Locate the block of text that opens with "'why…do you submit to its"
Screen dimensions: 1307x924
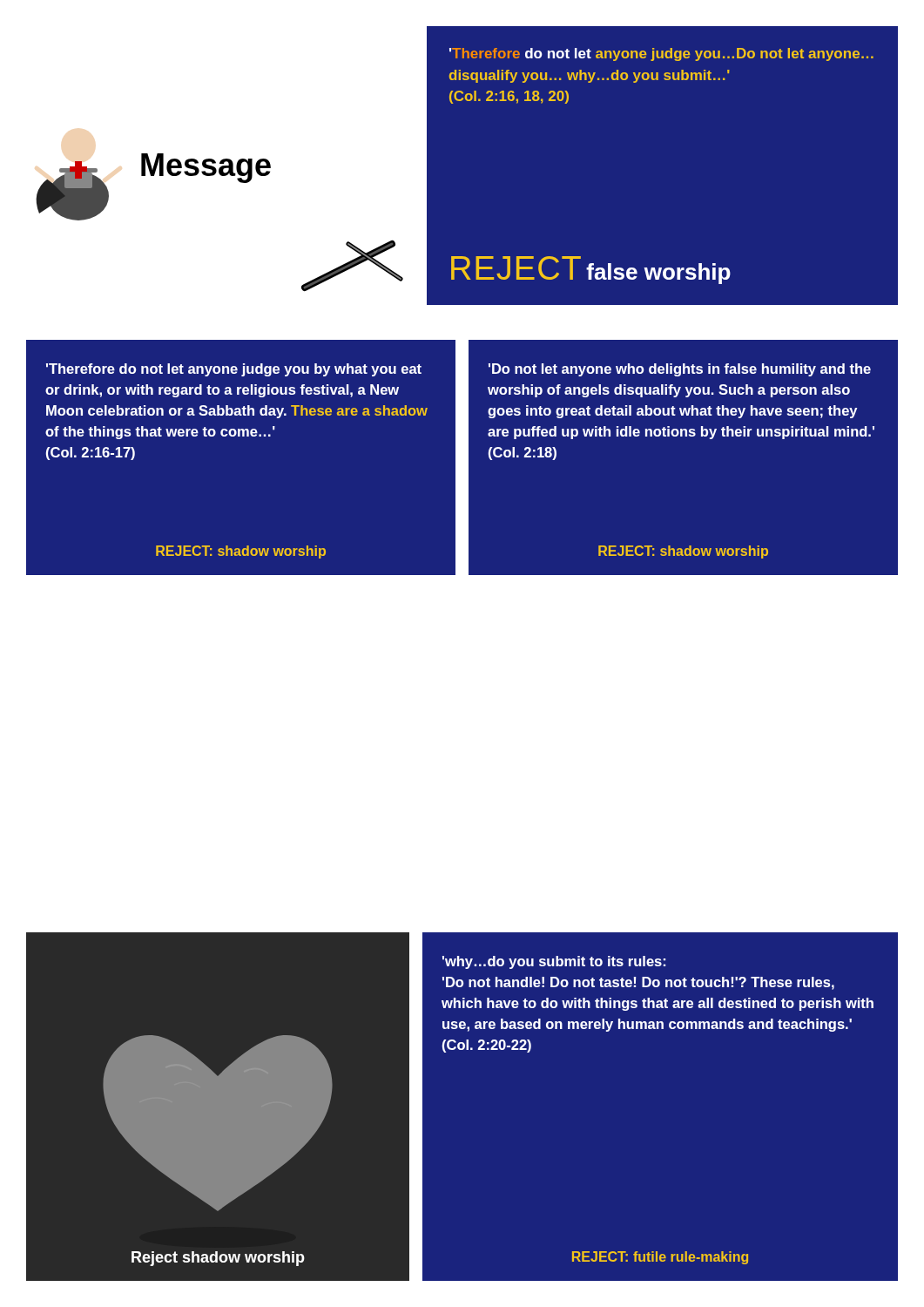tap(554, 962)
